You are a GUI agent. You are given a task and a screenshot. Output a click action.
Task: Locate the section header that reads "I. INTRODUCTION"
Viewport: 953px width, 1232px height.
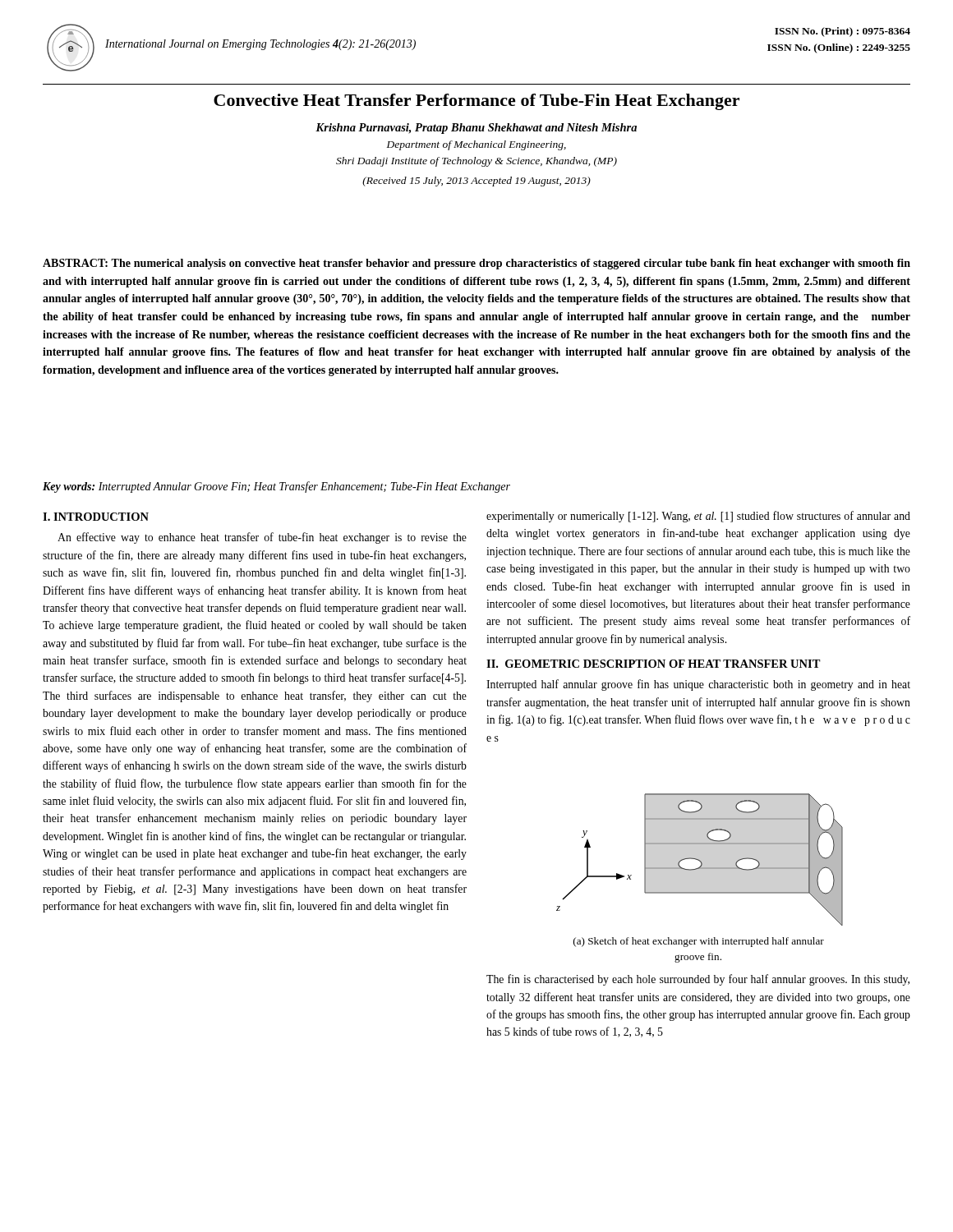96,517
